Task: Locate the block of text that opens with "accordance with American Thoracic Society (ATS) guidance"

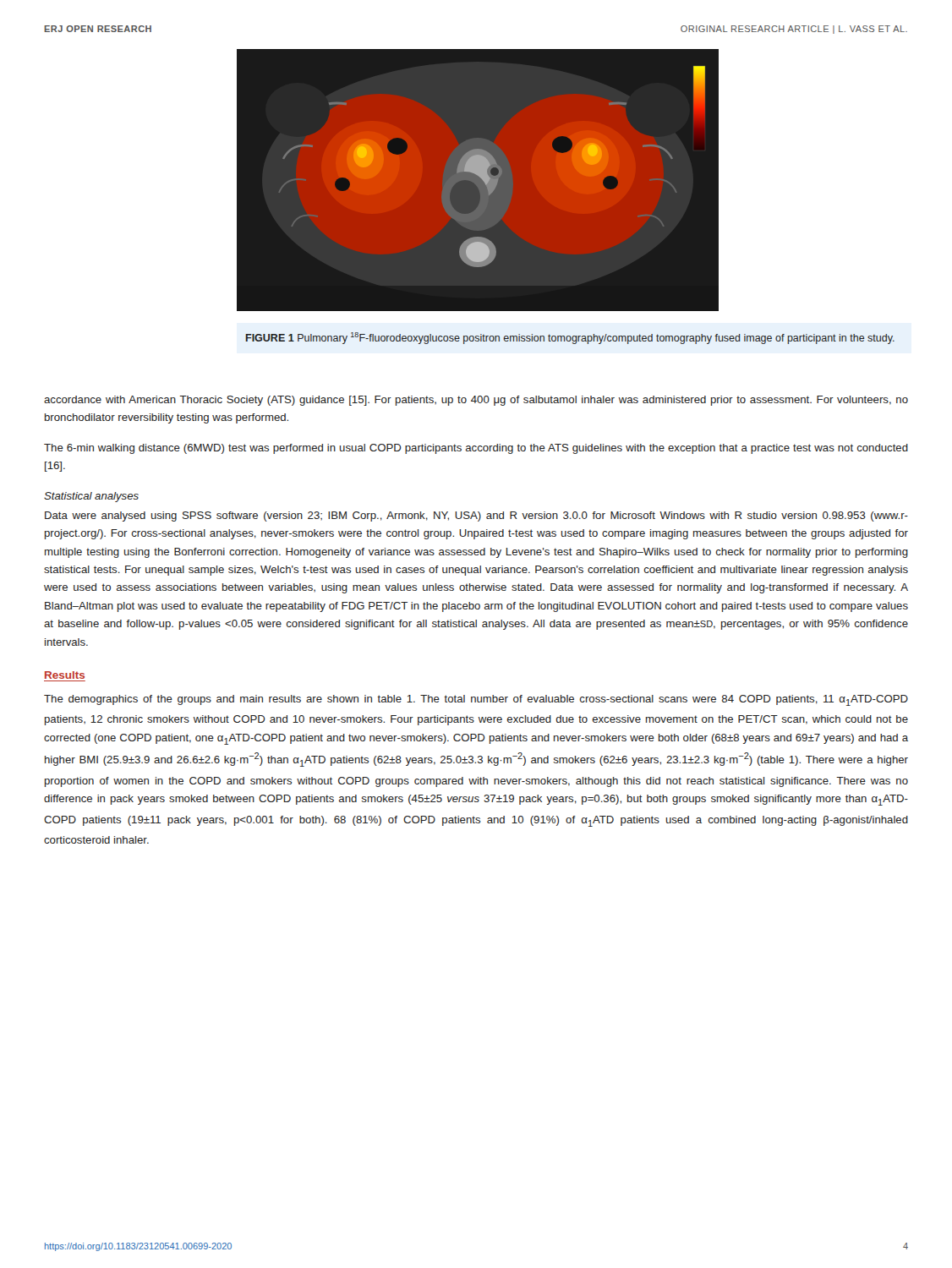Action: tap(476, 408)
